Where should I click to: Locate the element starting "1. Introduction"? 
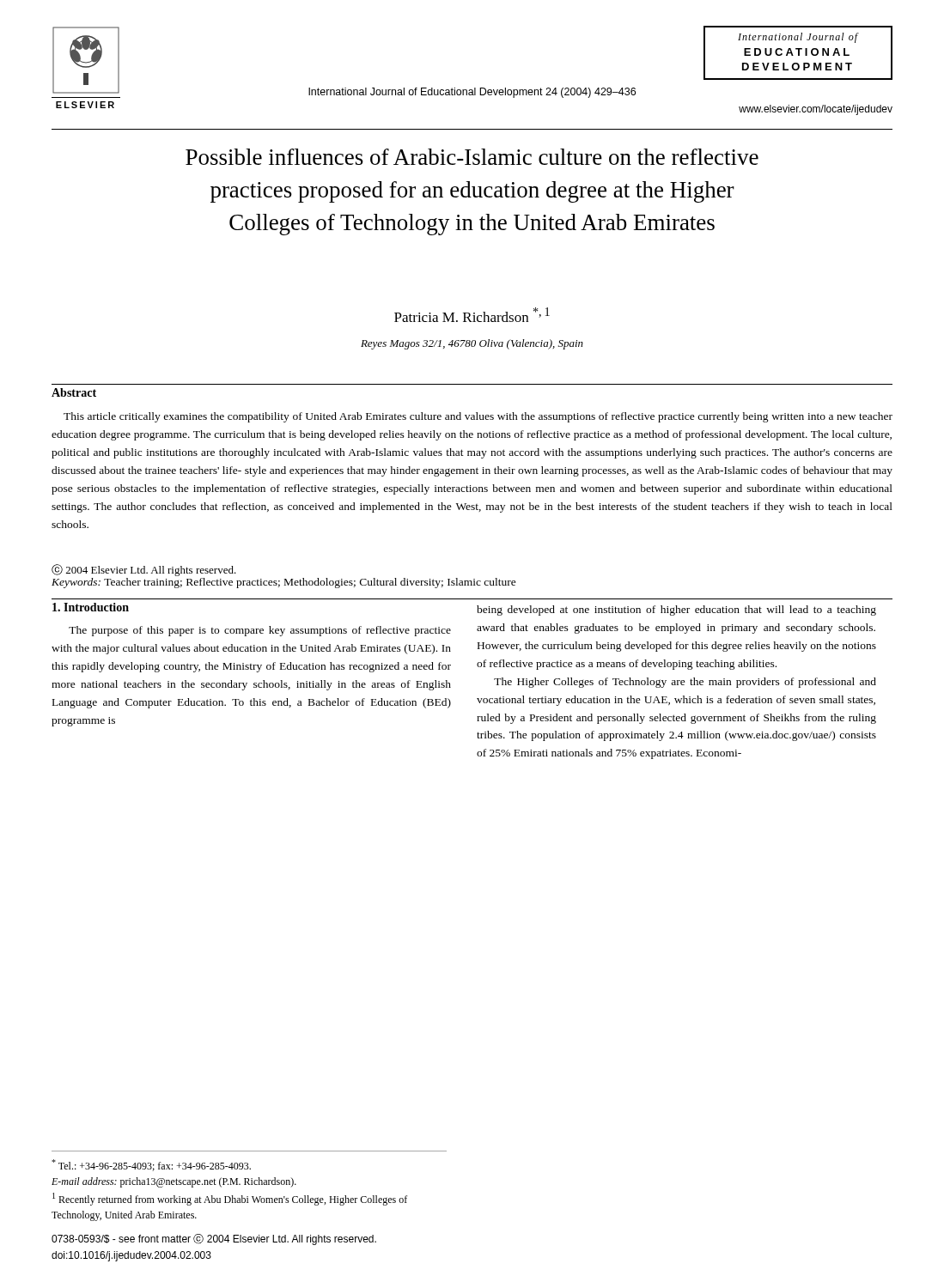90,608
